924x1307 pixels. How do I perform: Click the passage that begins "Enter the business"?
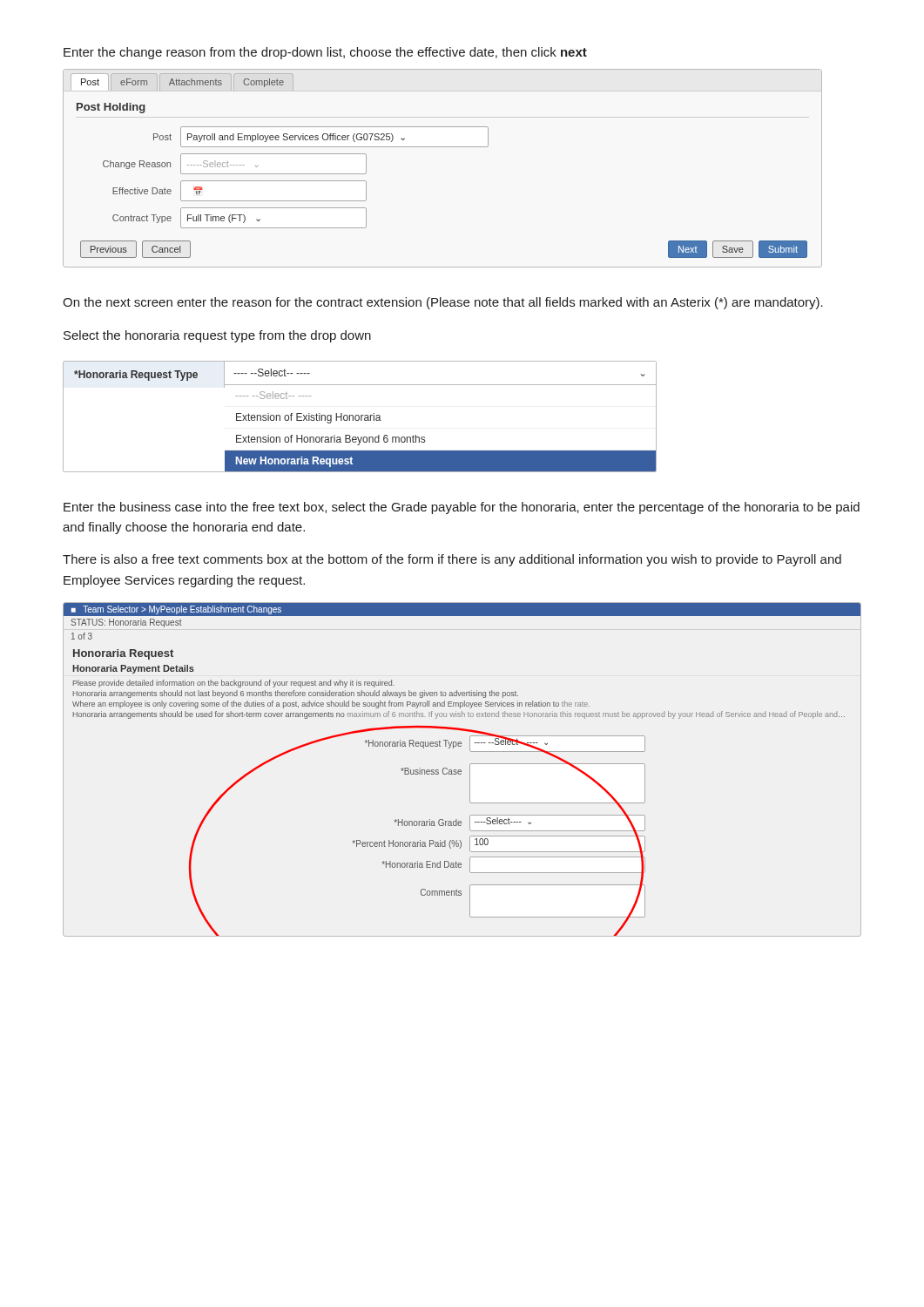point(461,517)
